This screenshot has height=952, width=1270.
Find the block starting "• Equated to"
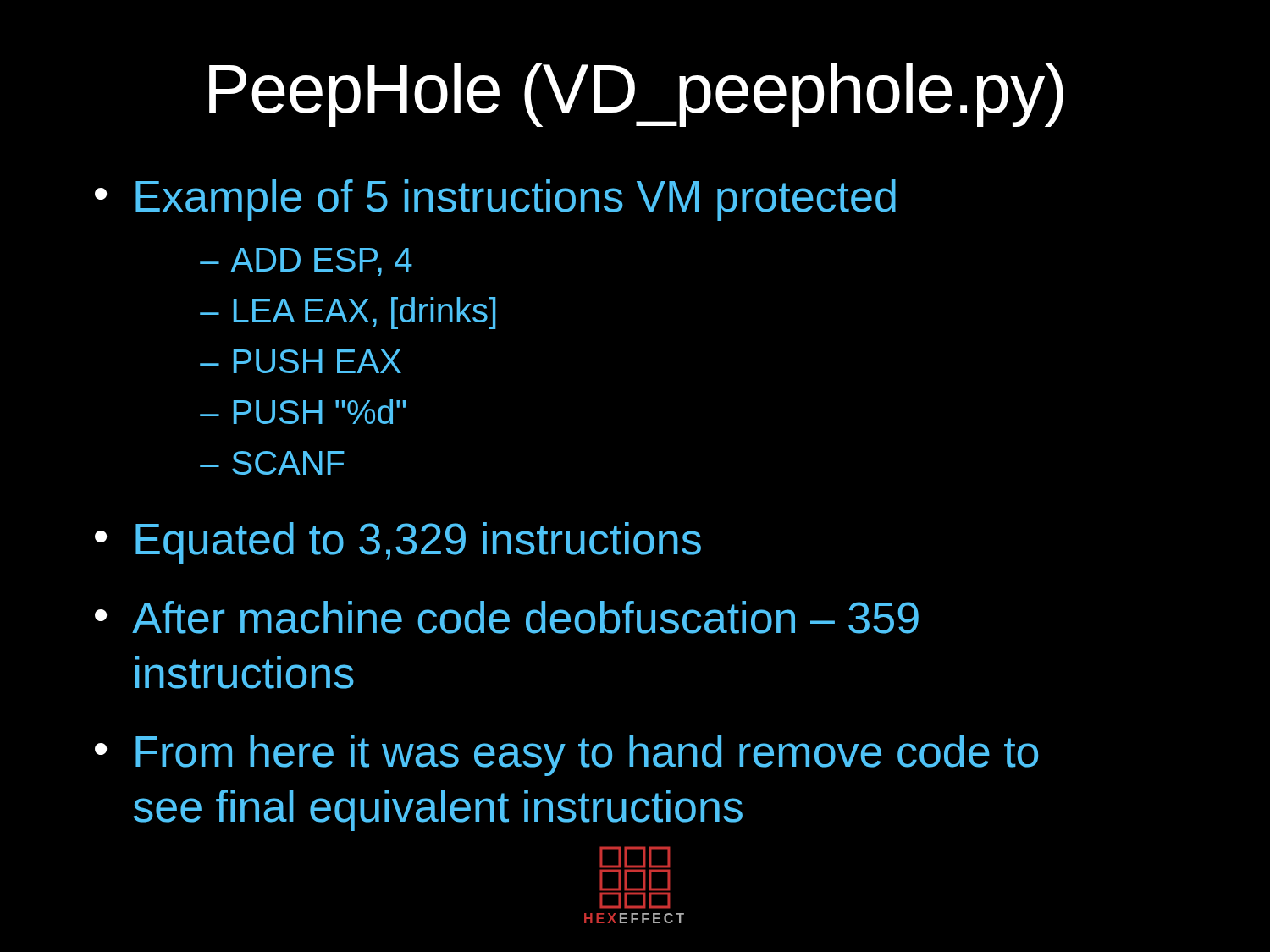click(x=398, y=540)
